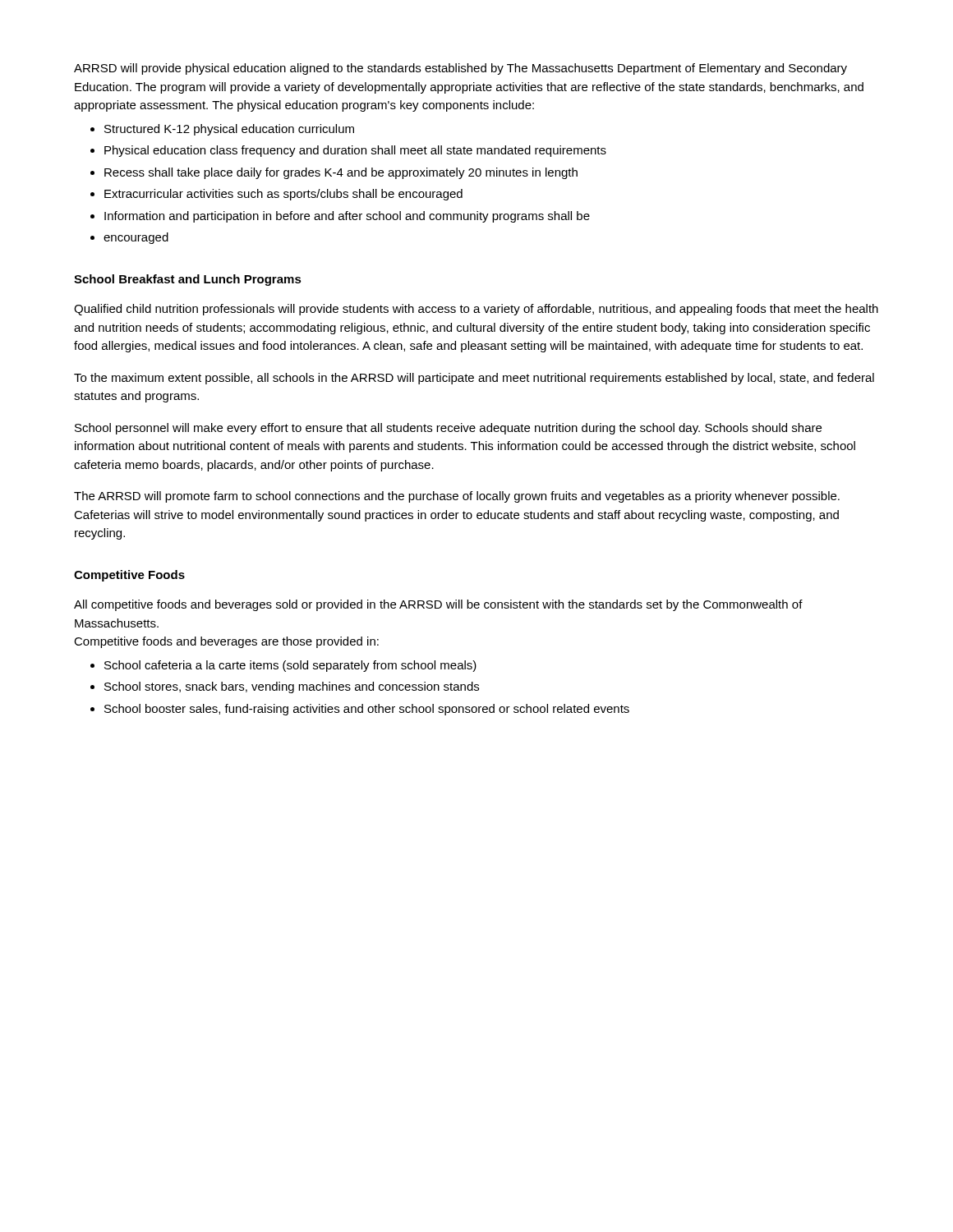Locate the list item that says "School booster sales, fund-raising activities"
Screen dimensions: 1232x953
tap(367, 708)
